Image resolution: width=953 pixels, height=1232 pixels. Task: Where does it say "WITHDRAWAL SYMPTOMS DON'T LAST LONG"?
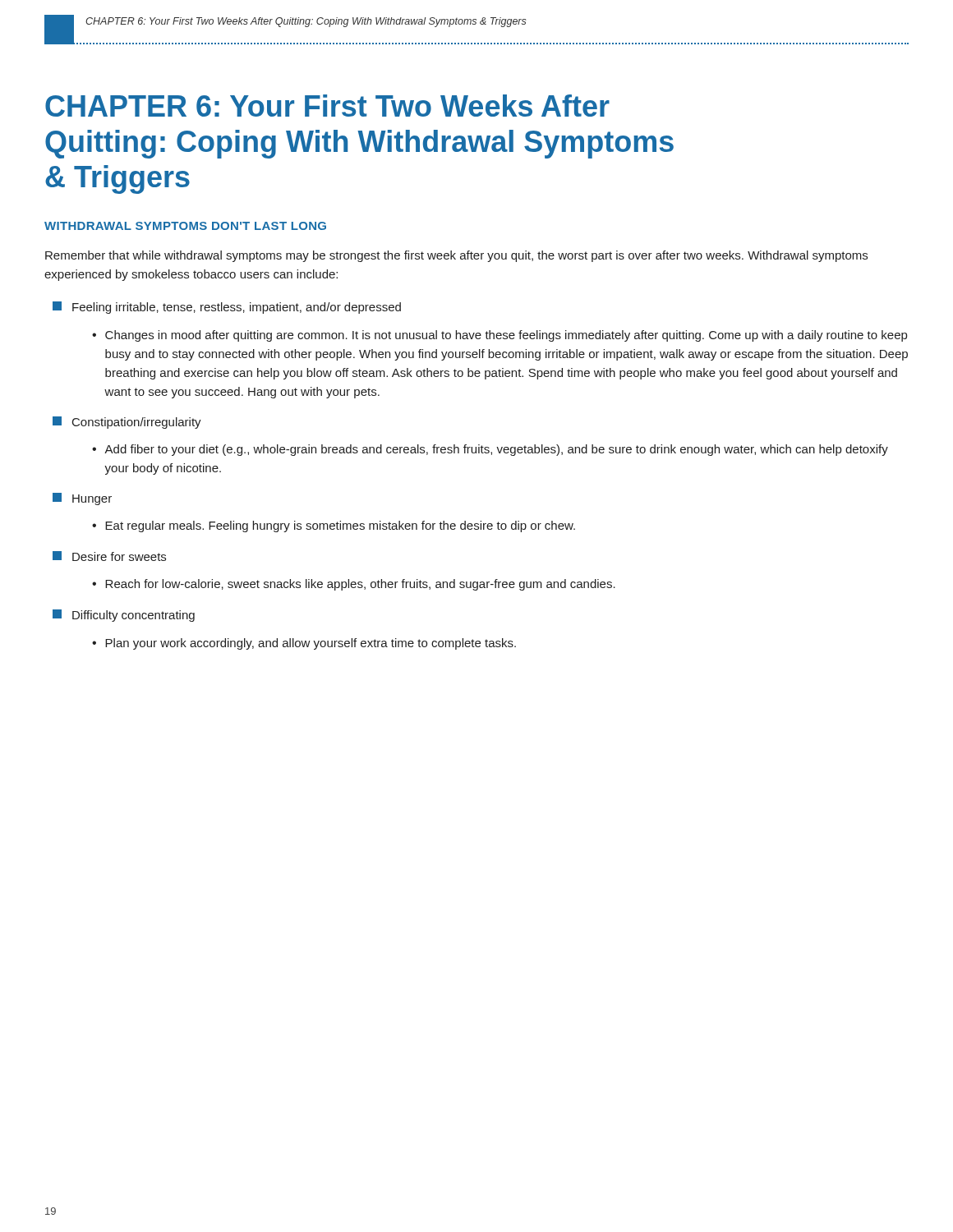click(186, 225)
